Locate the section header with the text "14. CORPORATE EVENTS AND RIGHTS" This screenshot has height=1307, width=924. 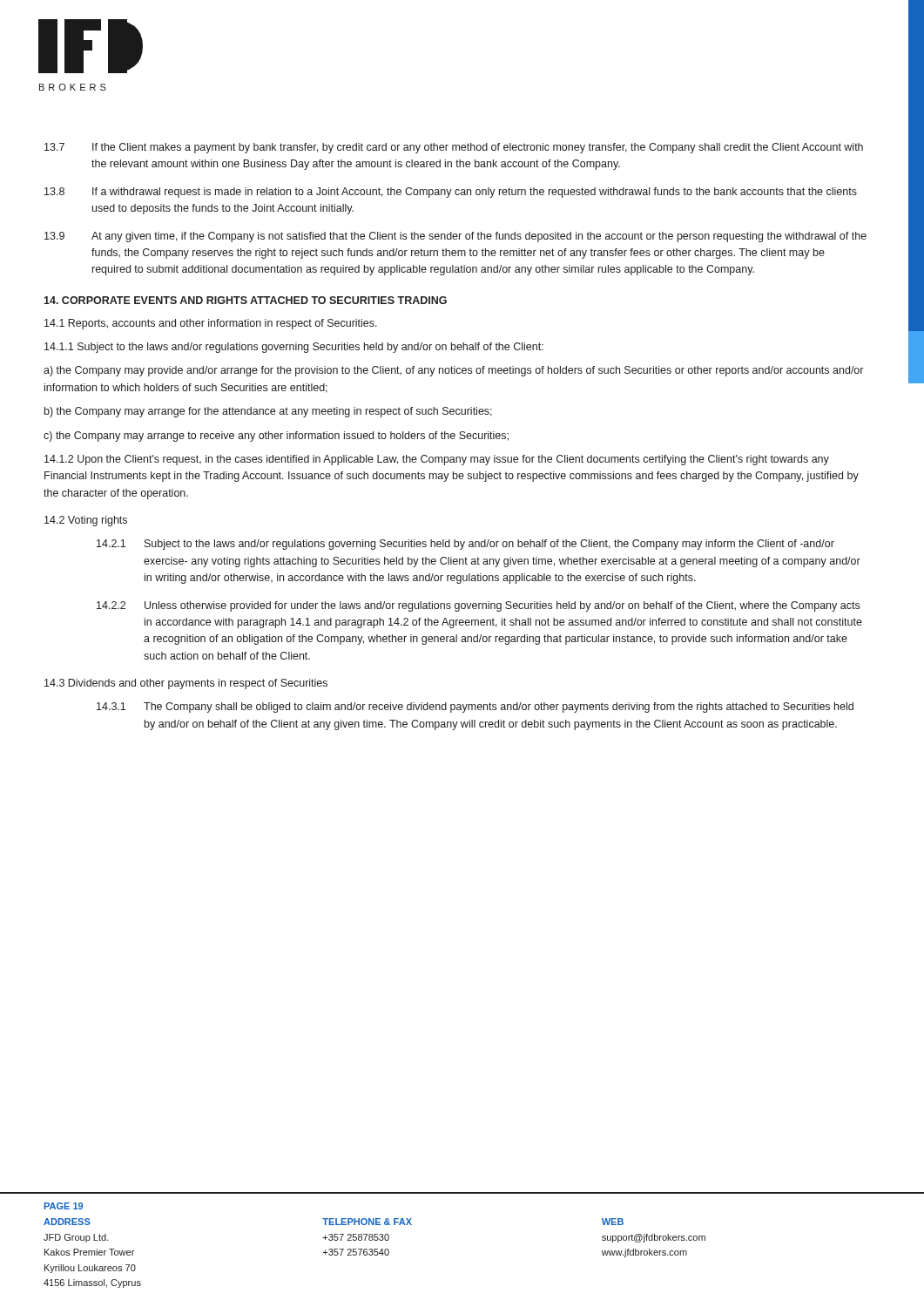(245, 300)
